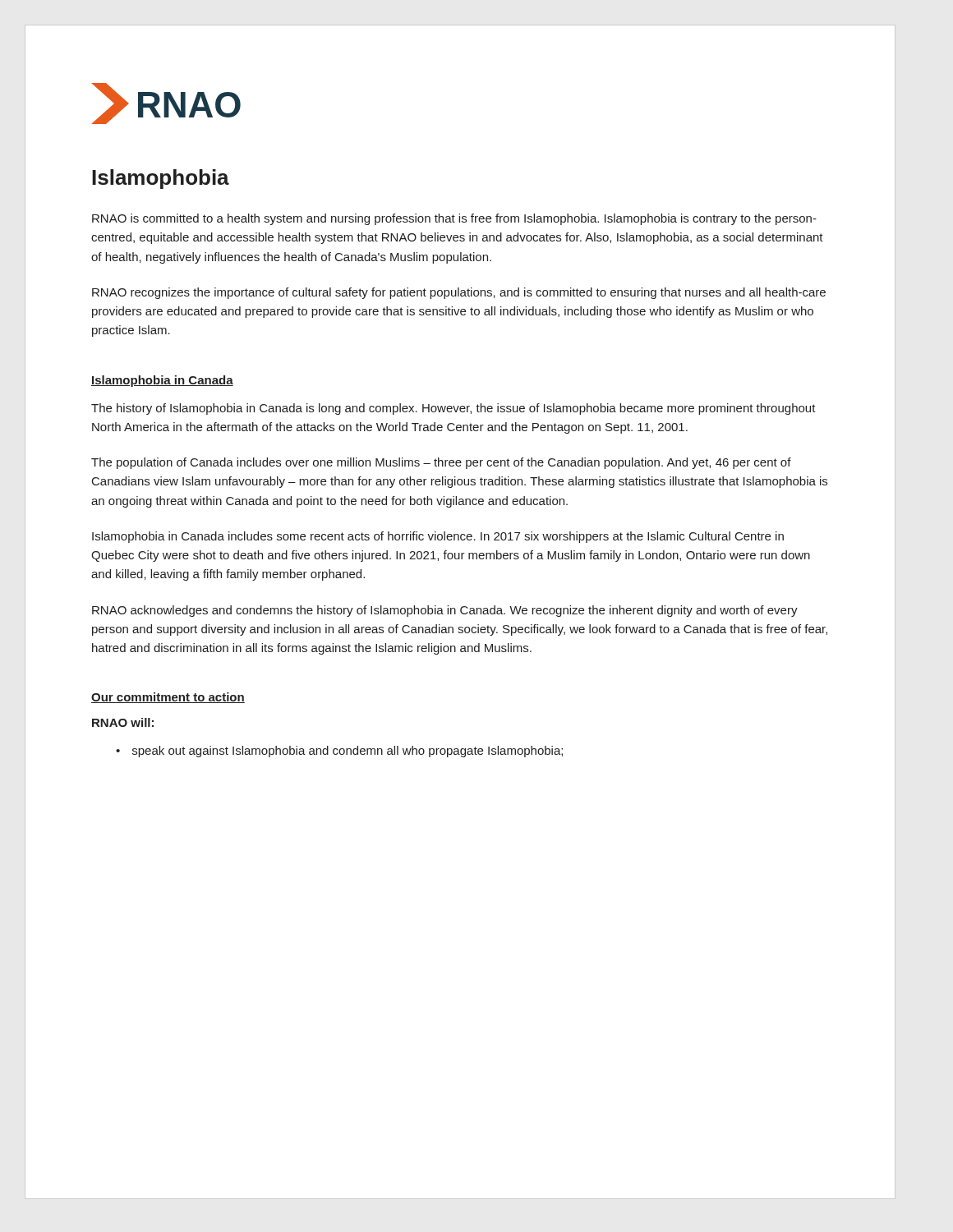953x1232 pixels.
Task: Click the passage that begins "RNAO recognizes the importance of cultural safety"
Action: 459,311
